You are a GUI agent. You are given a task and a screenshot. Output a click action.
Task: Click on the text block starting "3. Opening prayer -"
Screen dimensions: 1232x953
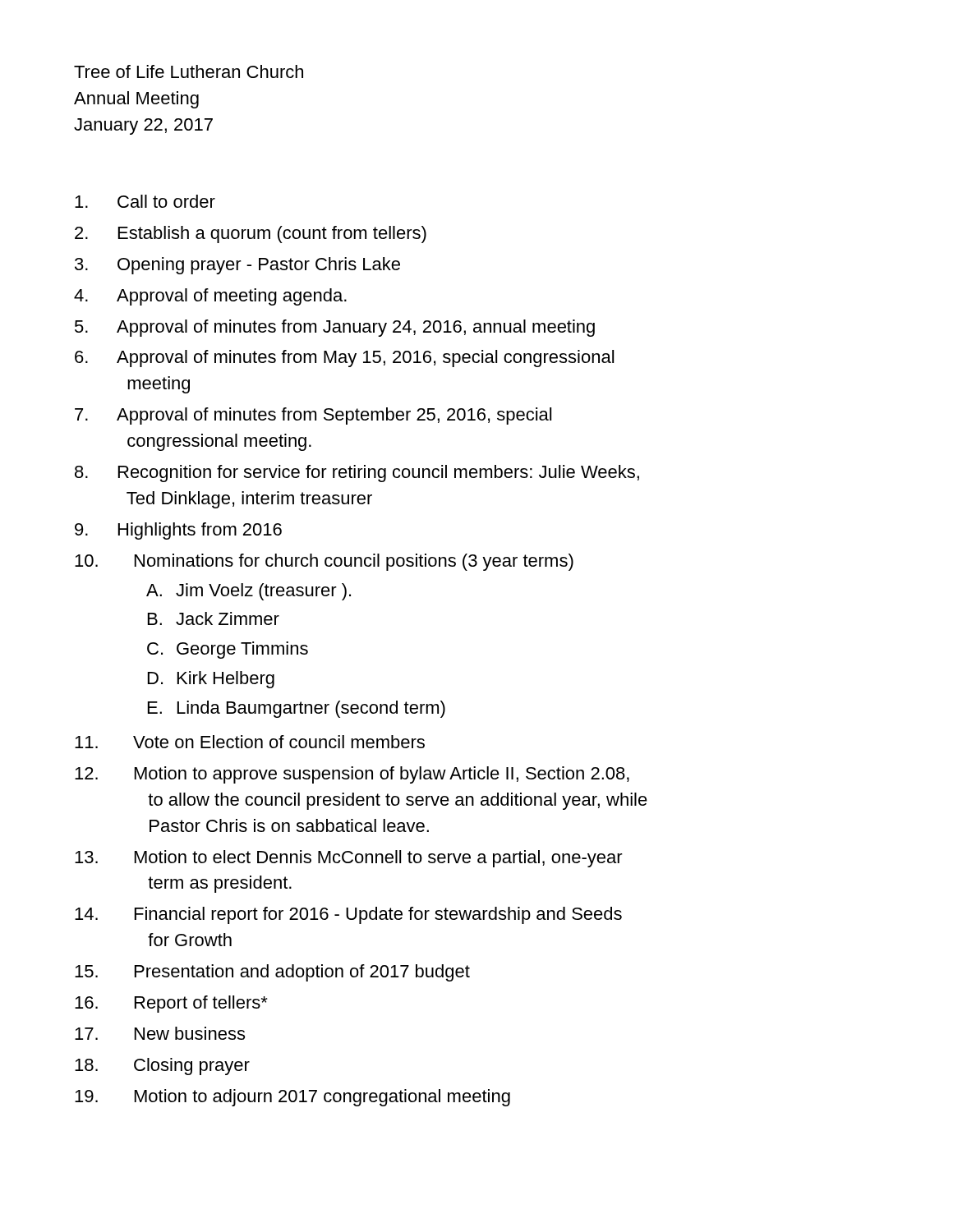tap(237, 266)
